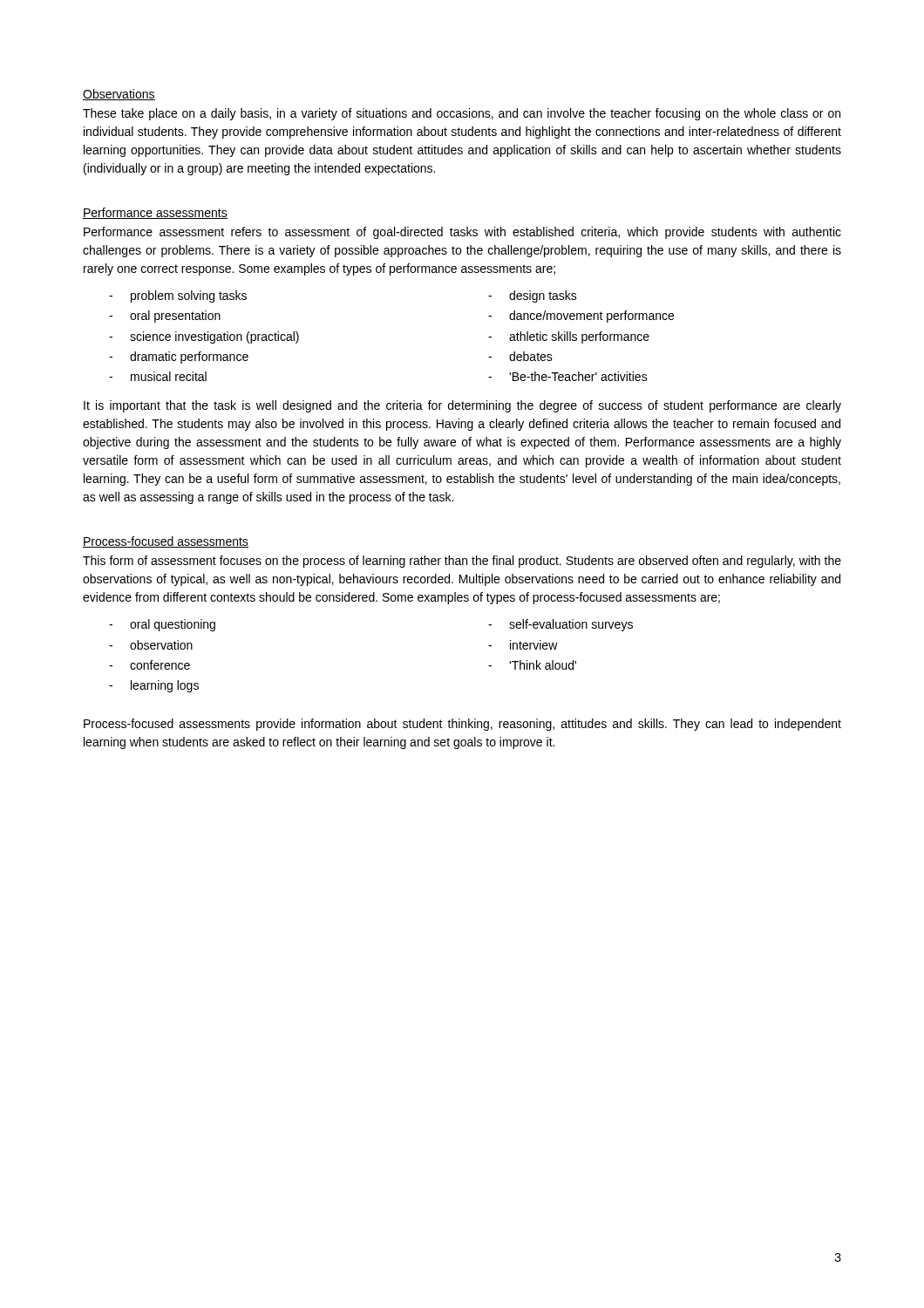Find the list item with the text "- debates"
The image size is (924, 1308).
(520, 356)
